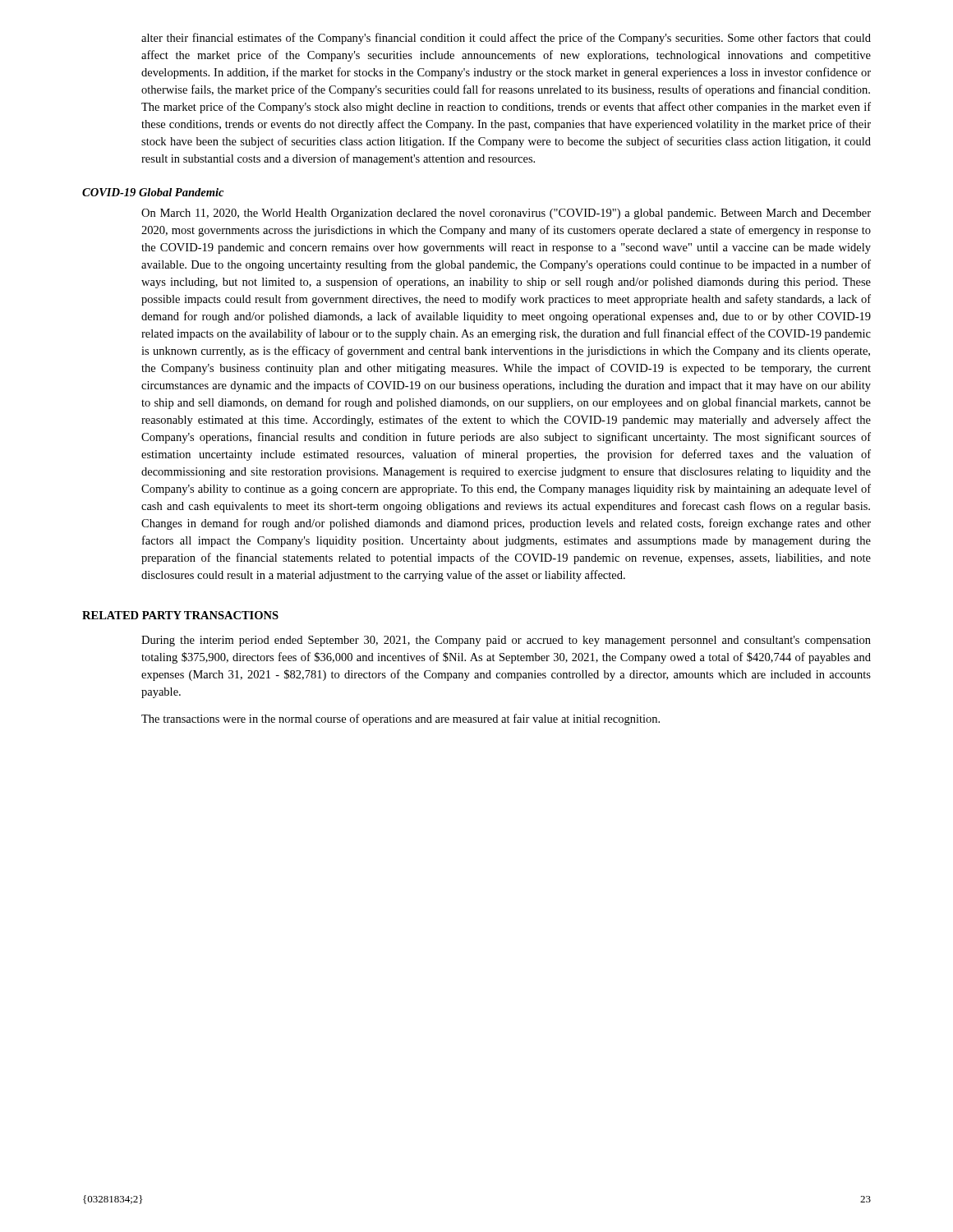Find the region starting "On March 11, 2020, the World"

pos(506,394)
